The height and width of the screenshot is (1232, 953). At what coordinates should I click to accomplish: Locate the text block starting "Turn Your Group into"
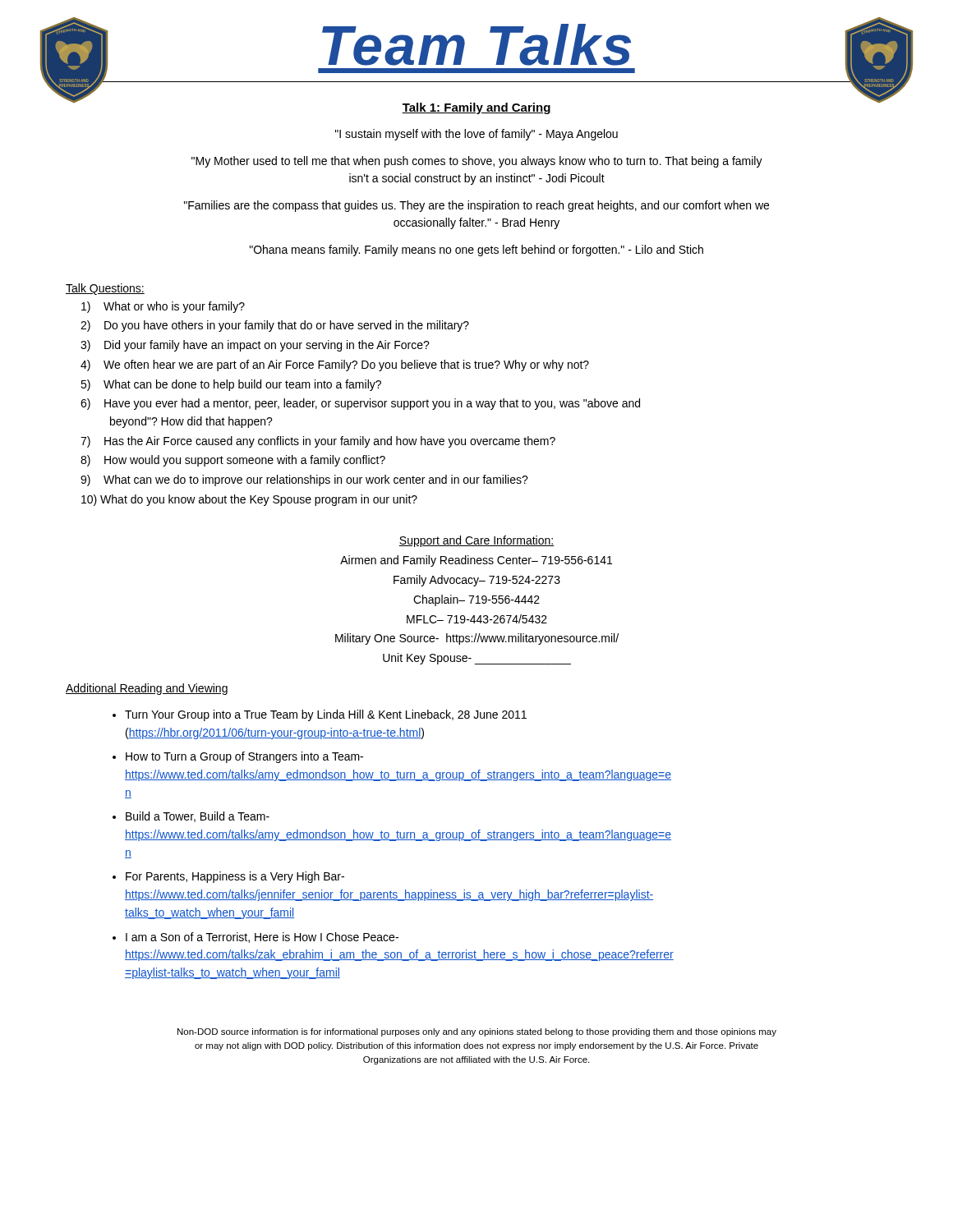coord(326,723)
